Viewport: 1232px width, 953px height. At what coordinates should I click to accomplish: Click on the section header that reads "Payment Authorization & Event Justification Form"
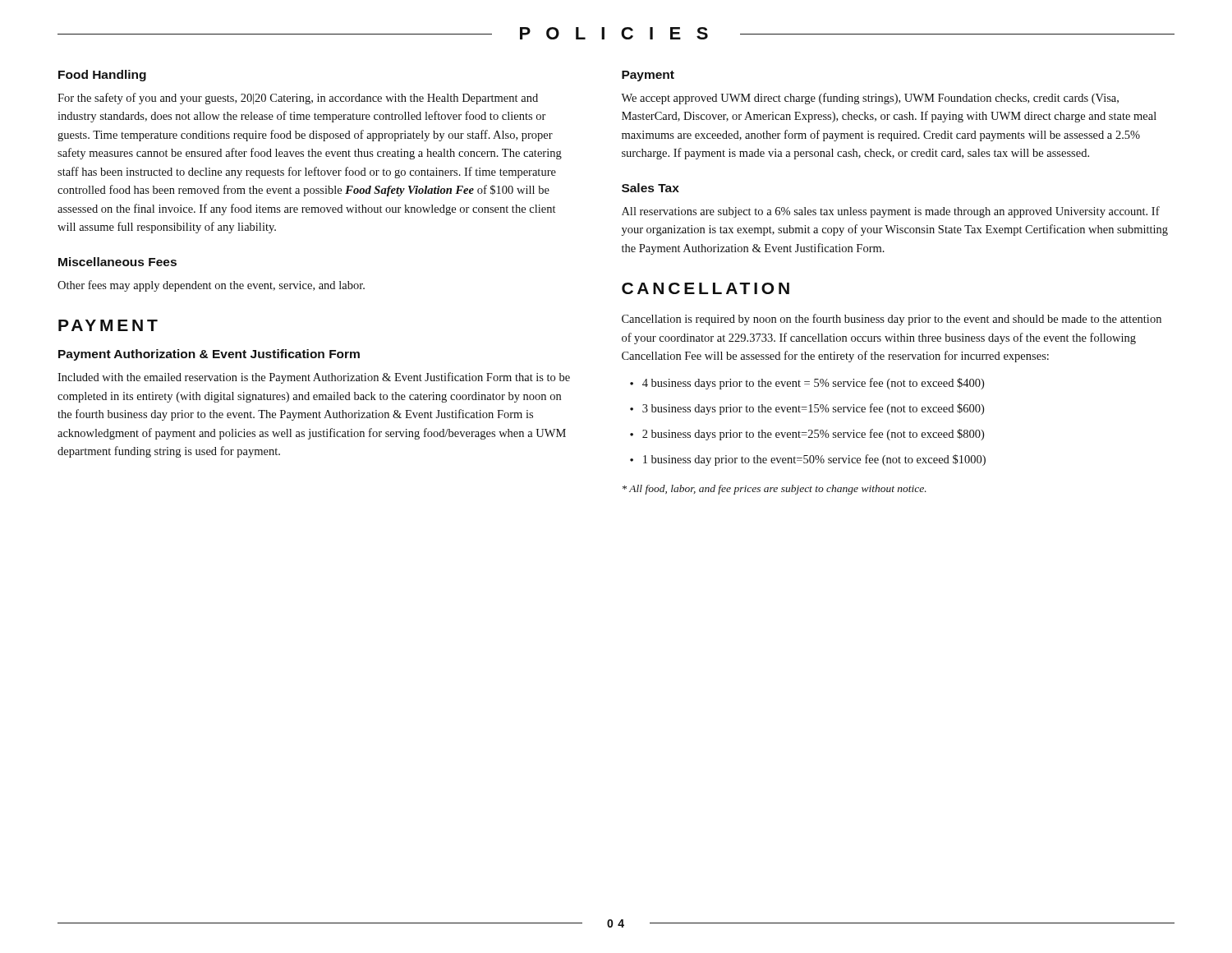(x=209, y=354)
